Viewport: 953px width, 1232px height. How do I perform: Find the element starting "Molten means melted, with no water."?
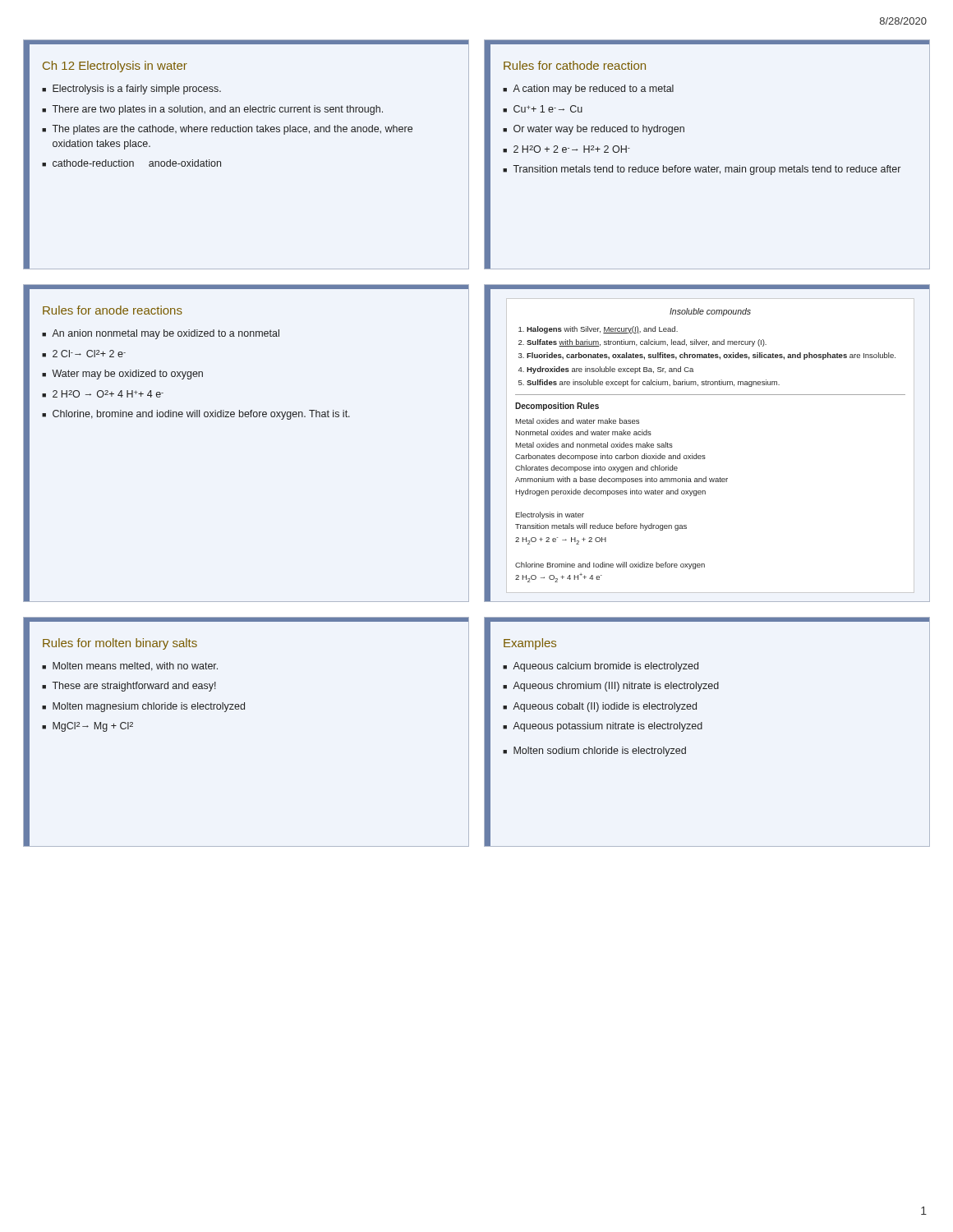[x=135, y=666]
